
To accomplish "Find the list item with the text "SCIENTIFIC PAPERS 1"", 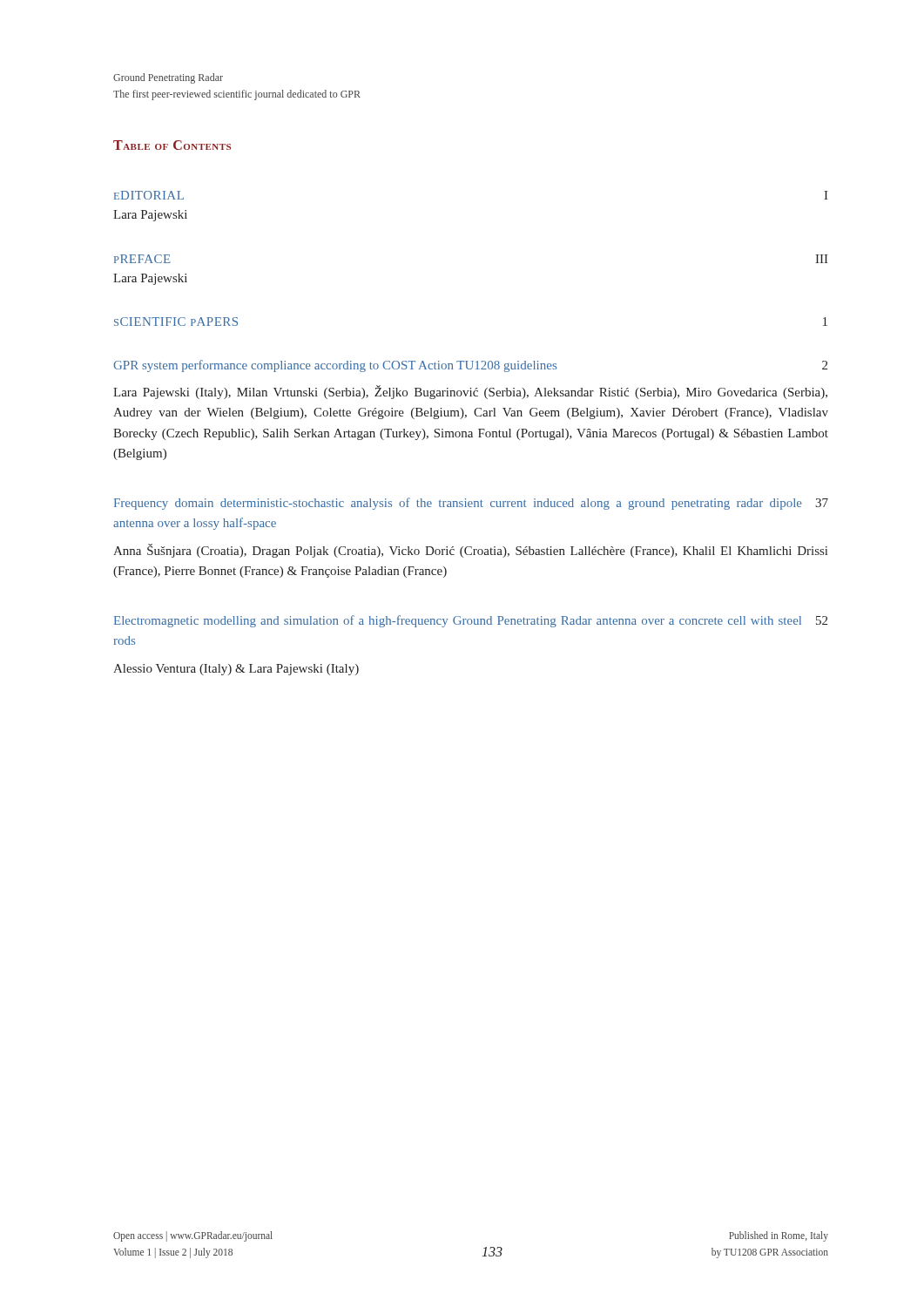I will pos(175,321).
